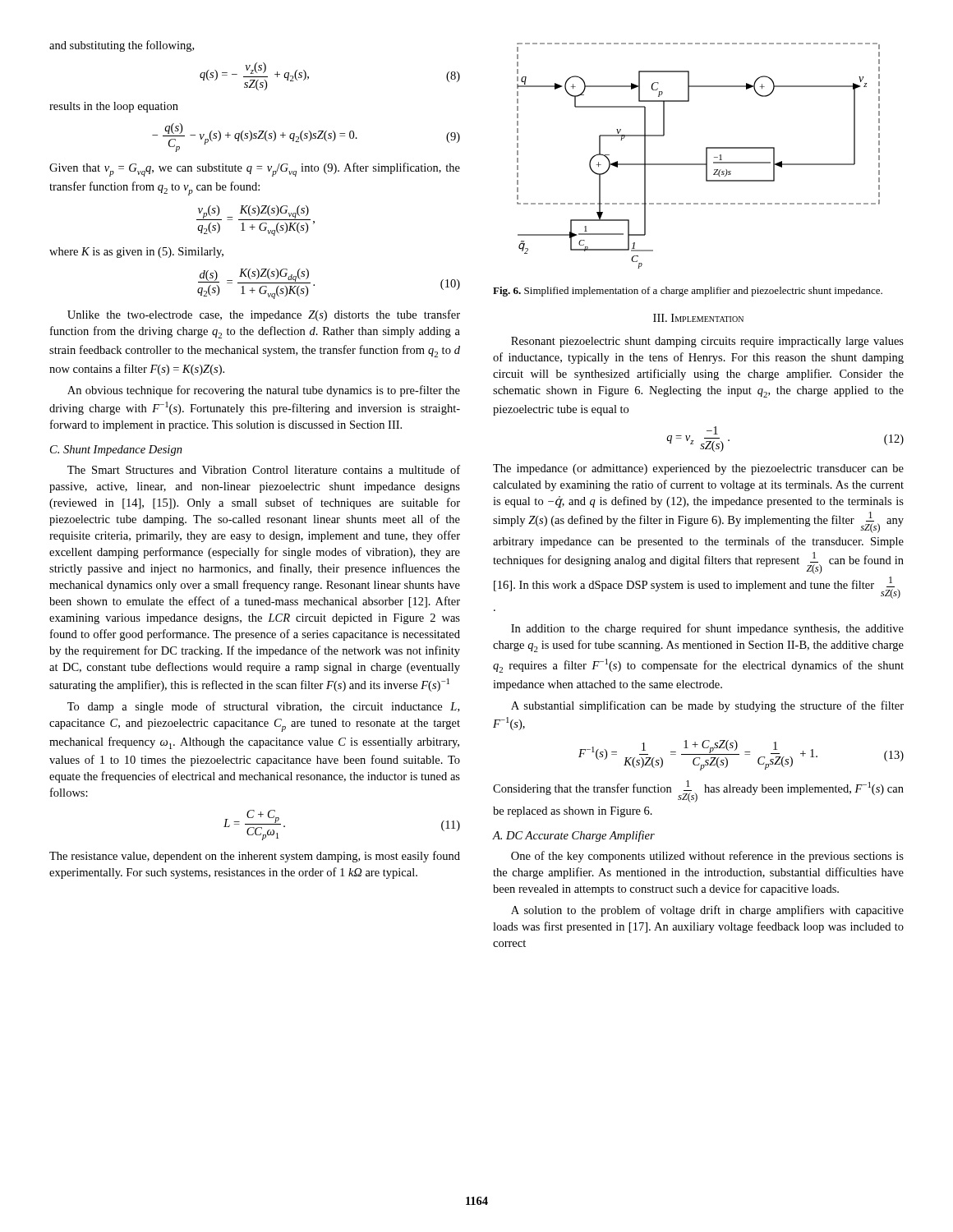
Task: Locate the block starting "One of the"
Action: pos(698,899)
